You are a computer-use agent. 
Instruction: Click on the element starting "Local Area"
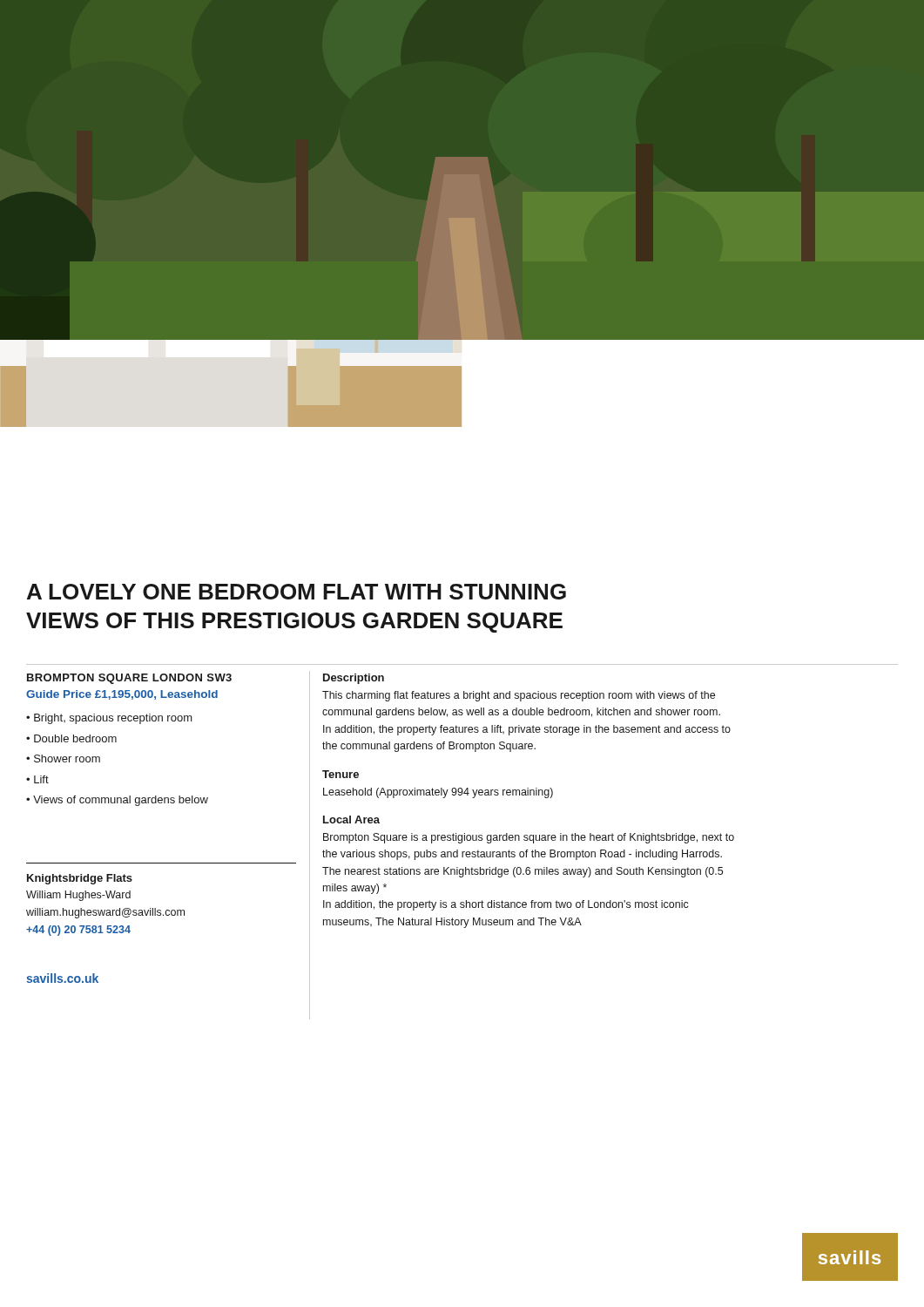click(351, 819)
